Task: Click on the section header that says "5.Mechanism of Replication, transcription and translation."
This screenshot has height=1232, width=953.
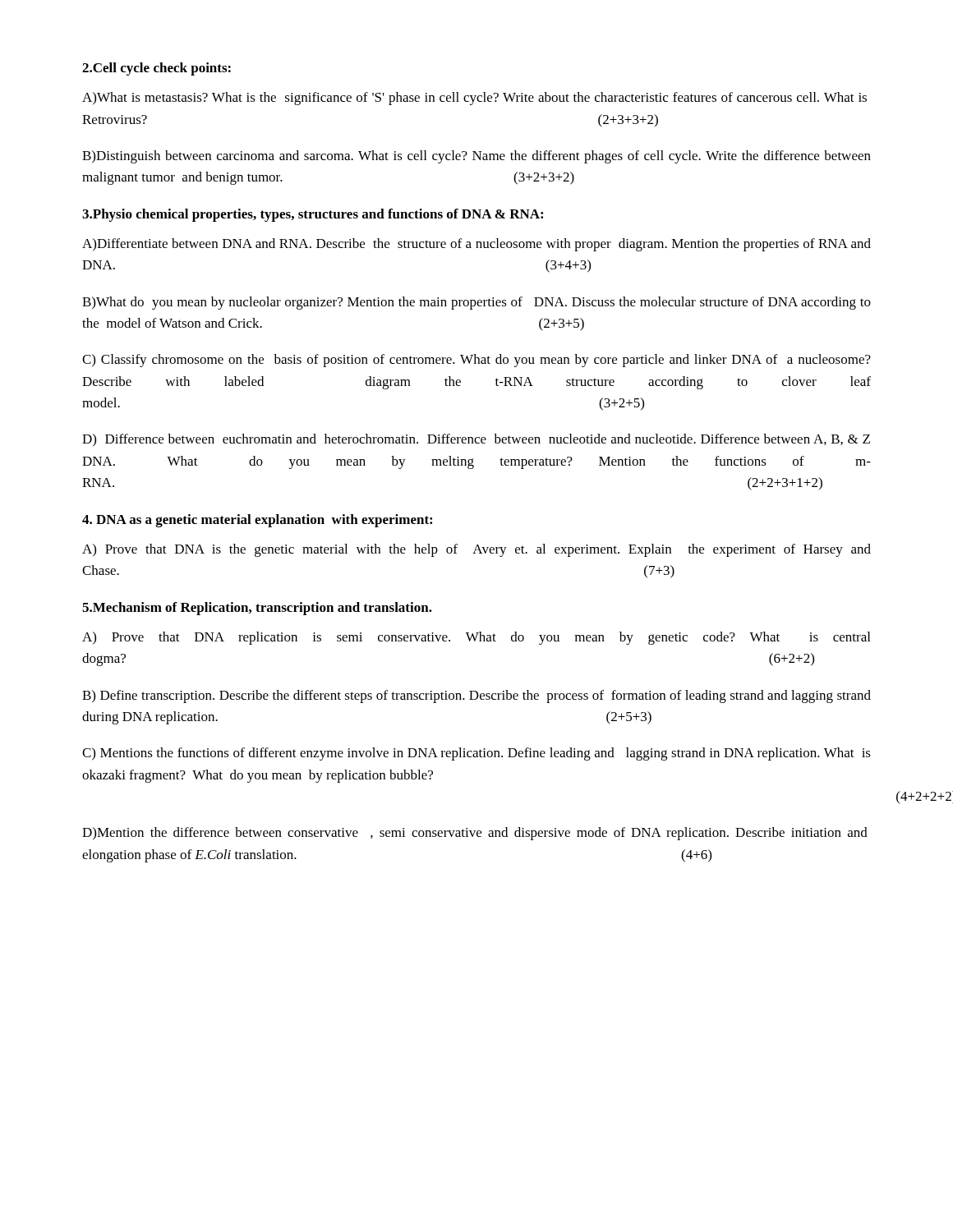Action: [x=257, y=607]
